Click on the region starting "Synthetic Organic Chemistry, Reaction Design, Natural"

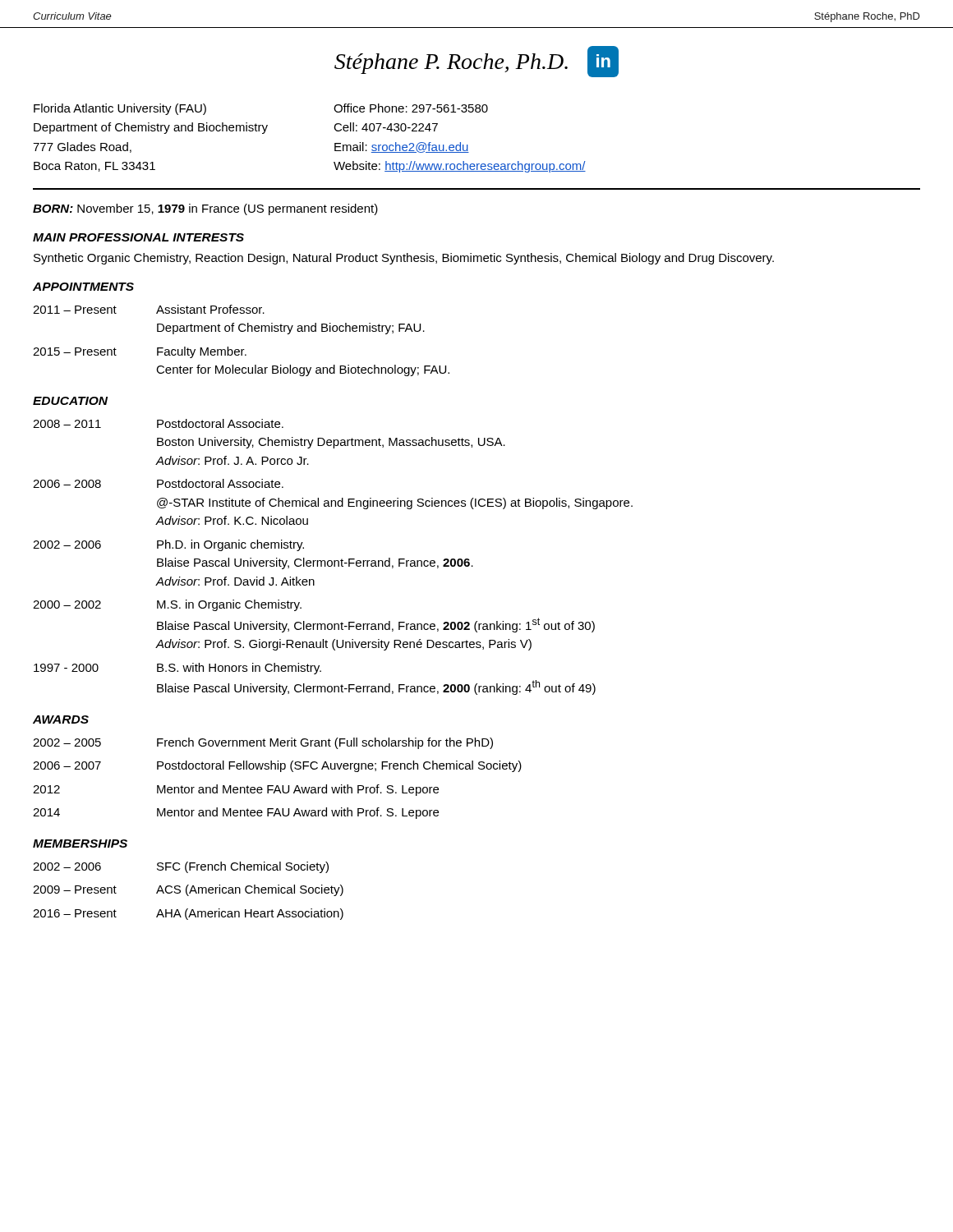[476, 258]
